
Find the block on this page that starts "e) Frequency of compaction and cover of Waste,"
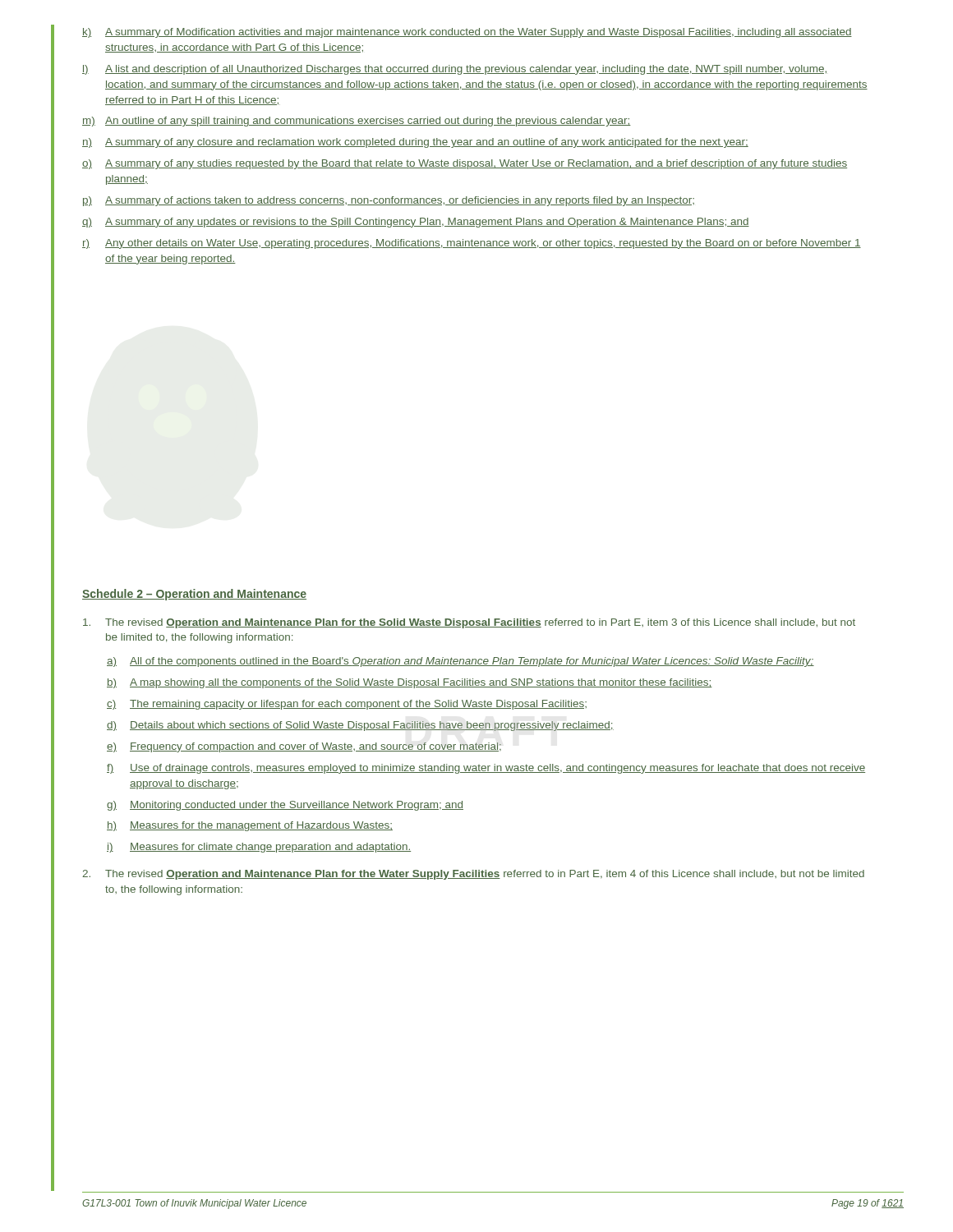pyautogui.click(x=489, y=747)
